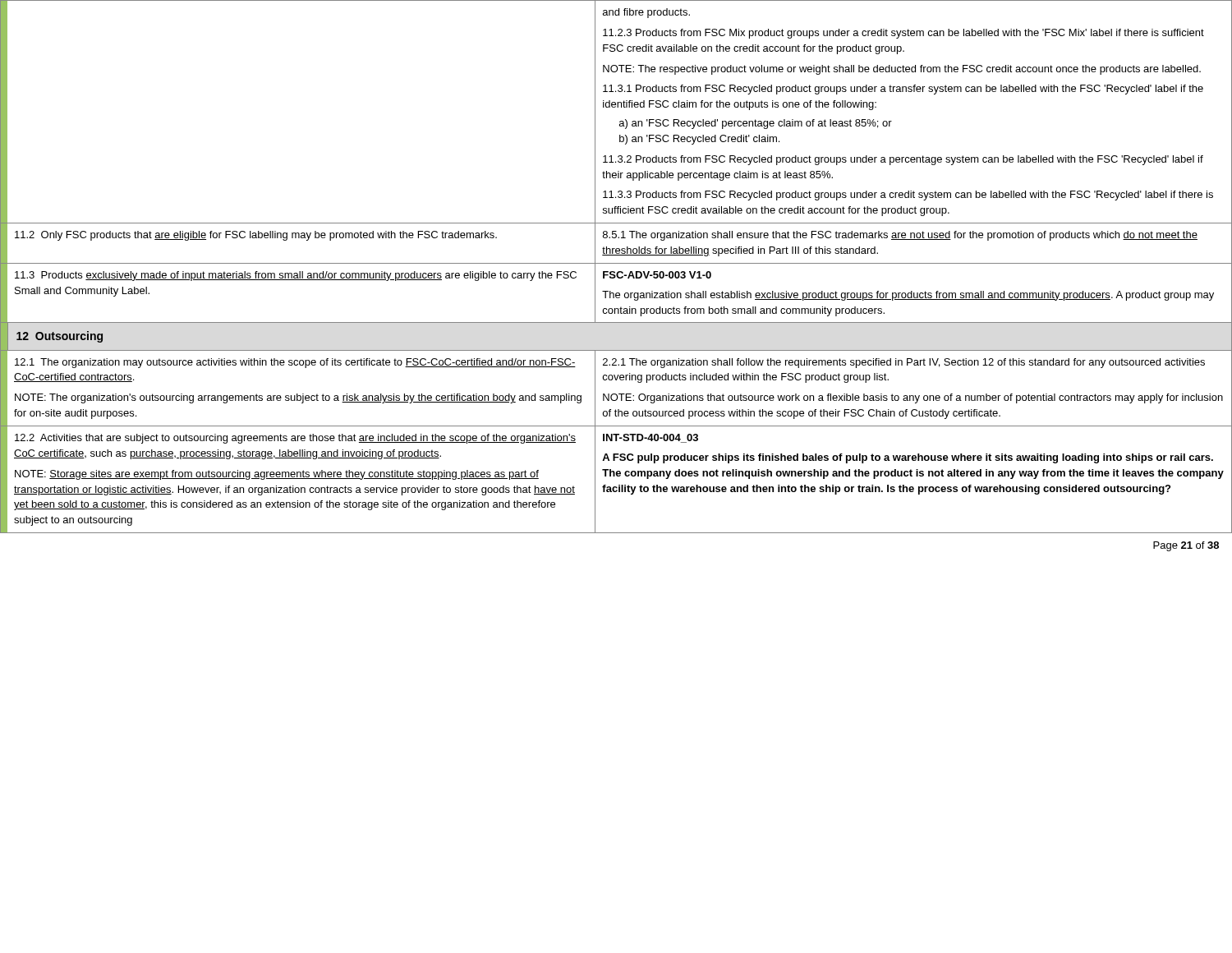Select the text starting "A FSC pulp producer ships its finished bales"
Viewport: 1232px width, 953px height.
tap(913, 473)
